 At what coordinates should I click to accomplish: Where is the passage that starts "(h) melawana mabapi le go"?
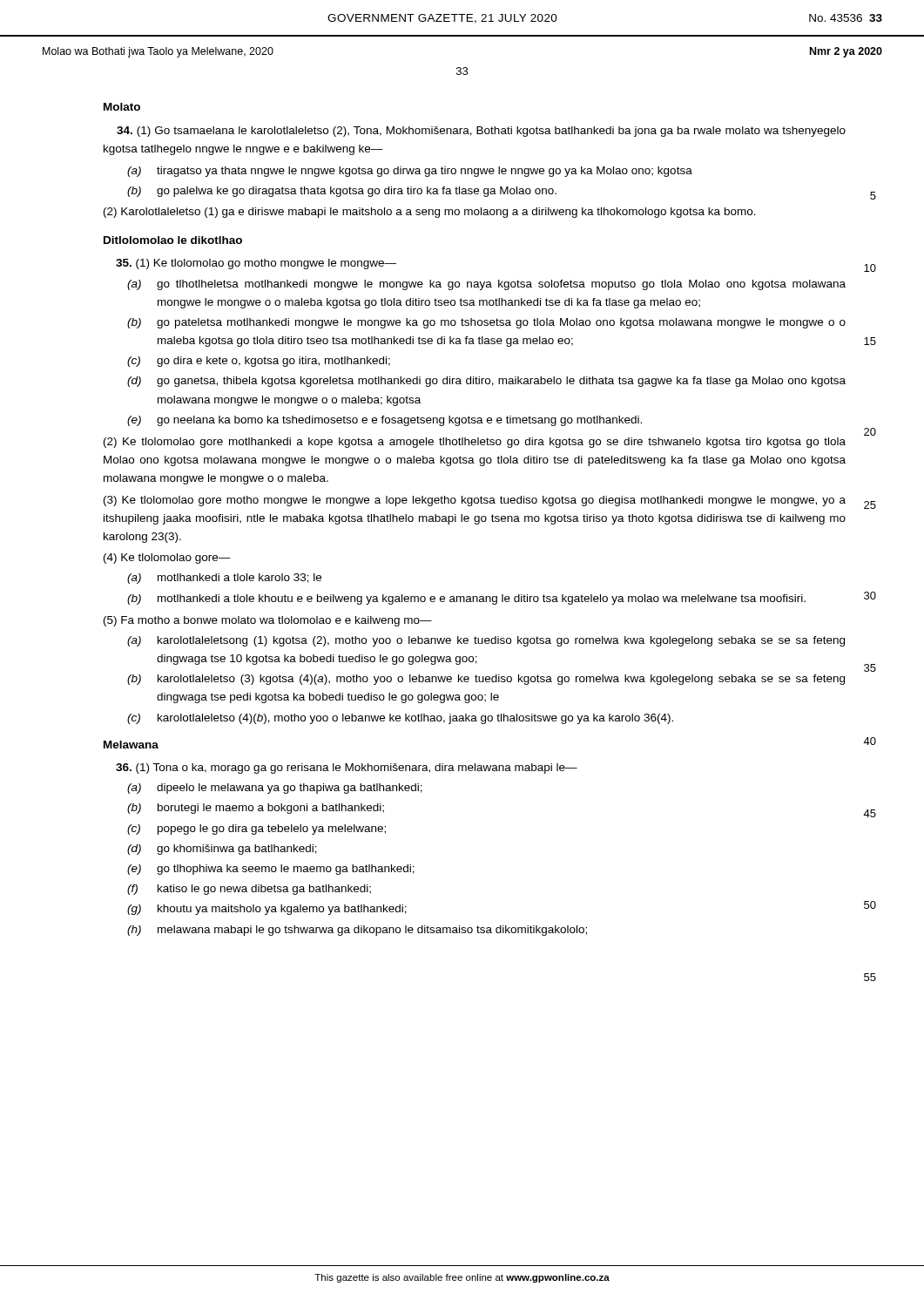coord(358,929)
